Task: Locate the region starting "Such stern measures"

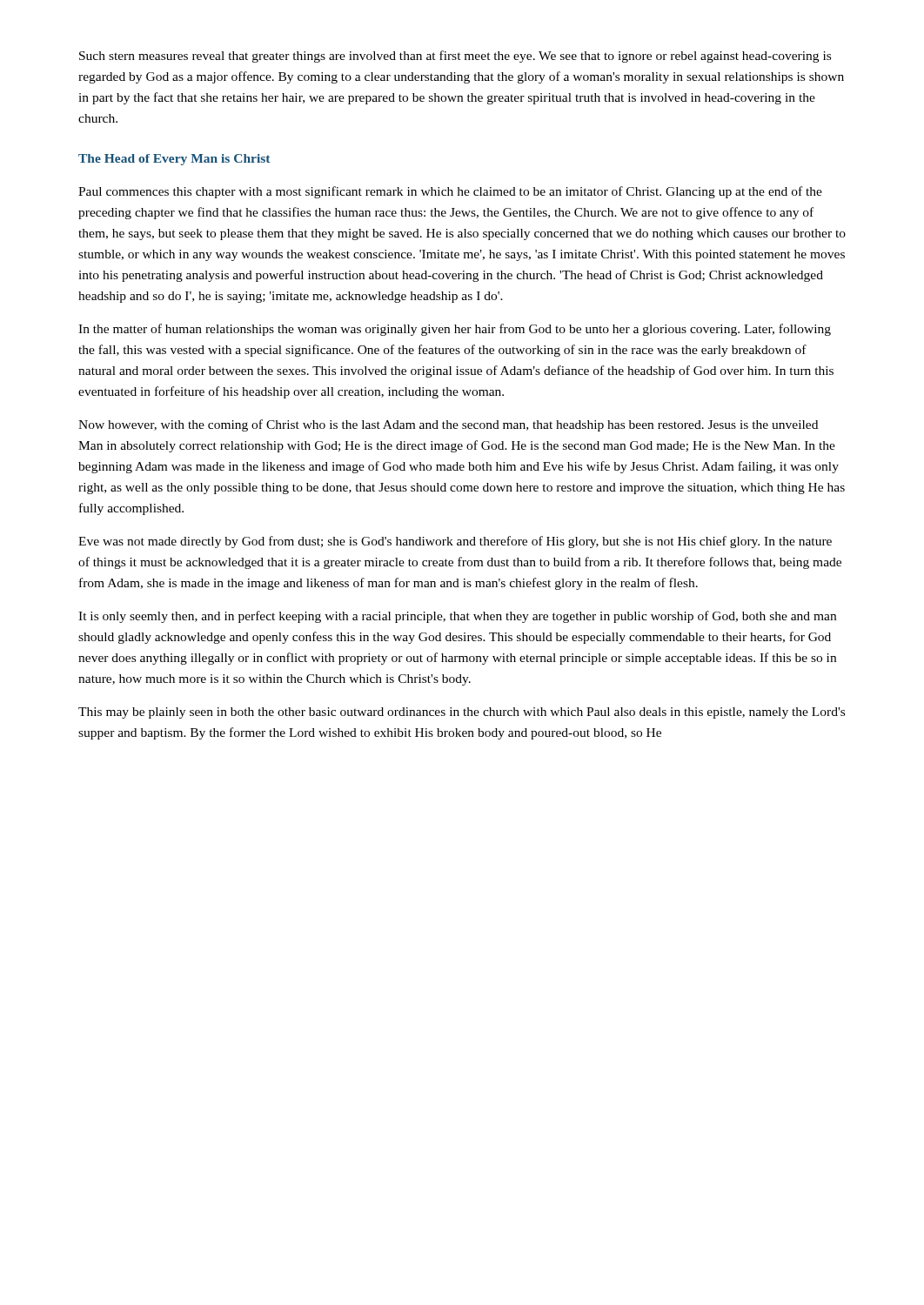Action: pyautogui.click(x=461, y=87)
